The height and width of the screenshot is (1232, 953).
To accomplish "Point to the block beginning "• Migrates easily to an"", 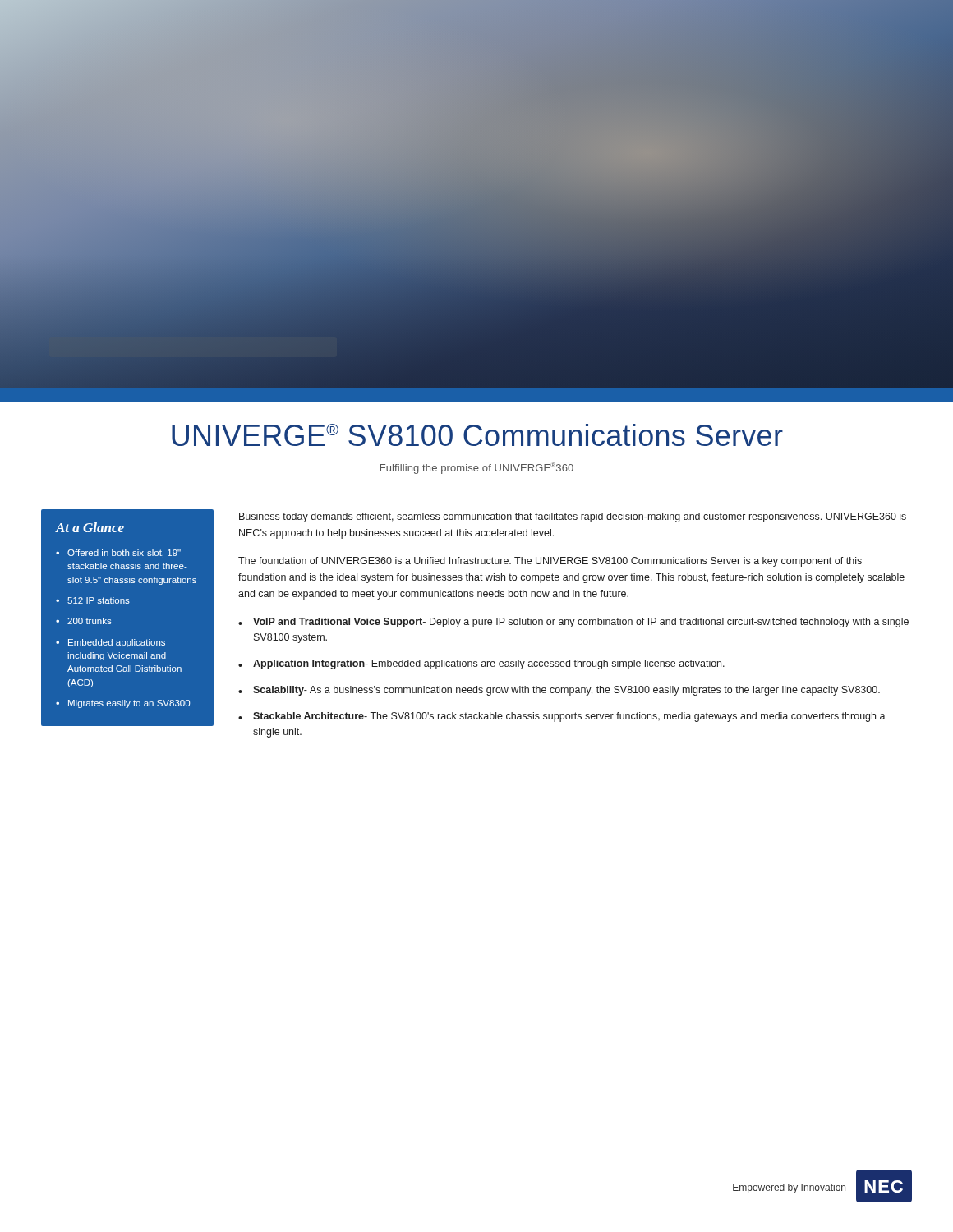I will coord(123,703).
